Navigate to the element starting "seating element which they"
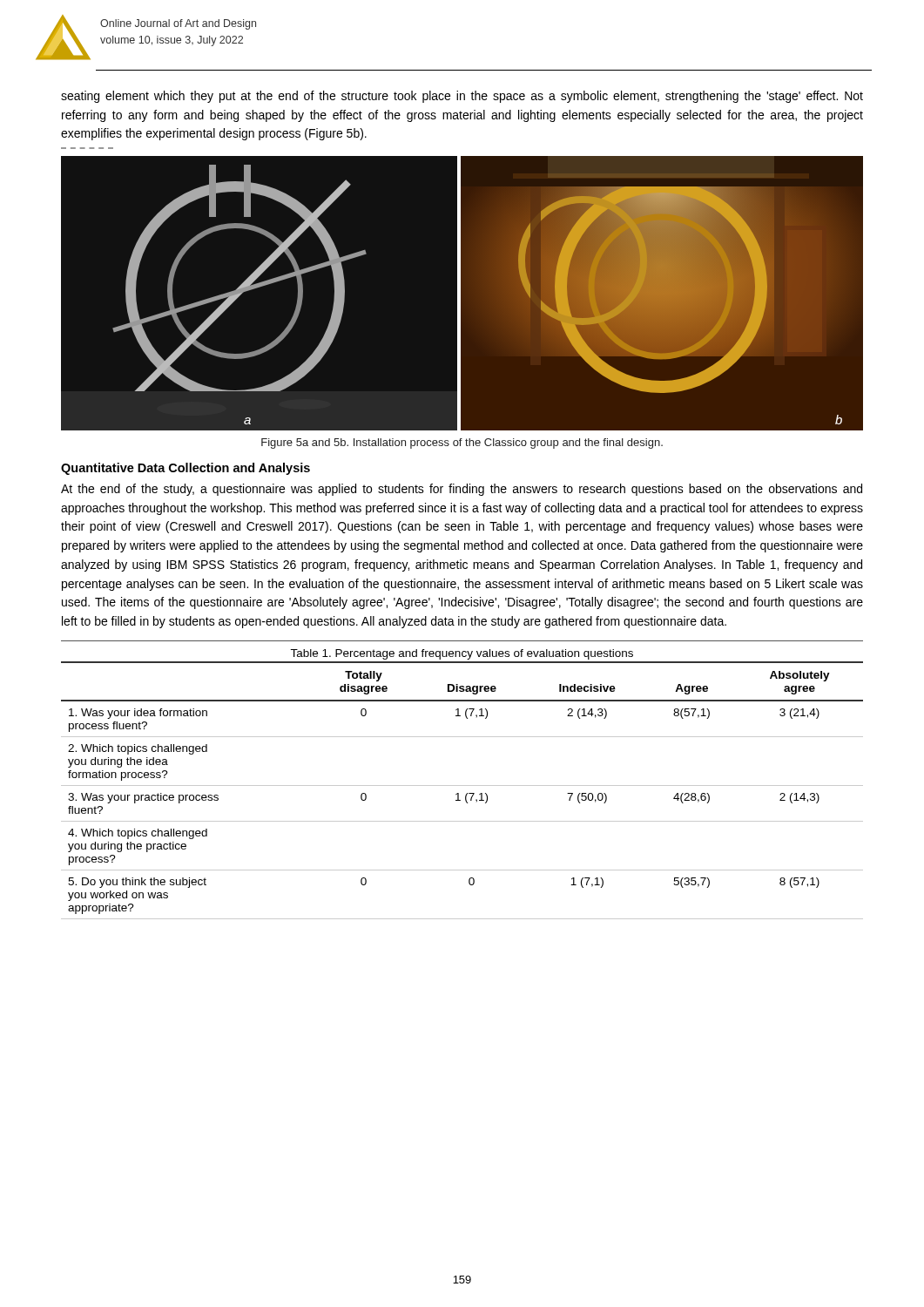 462,115
